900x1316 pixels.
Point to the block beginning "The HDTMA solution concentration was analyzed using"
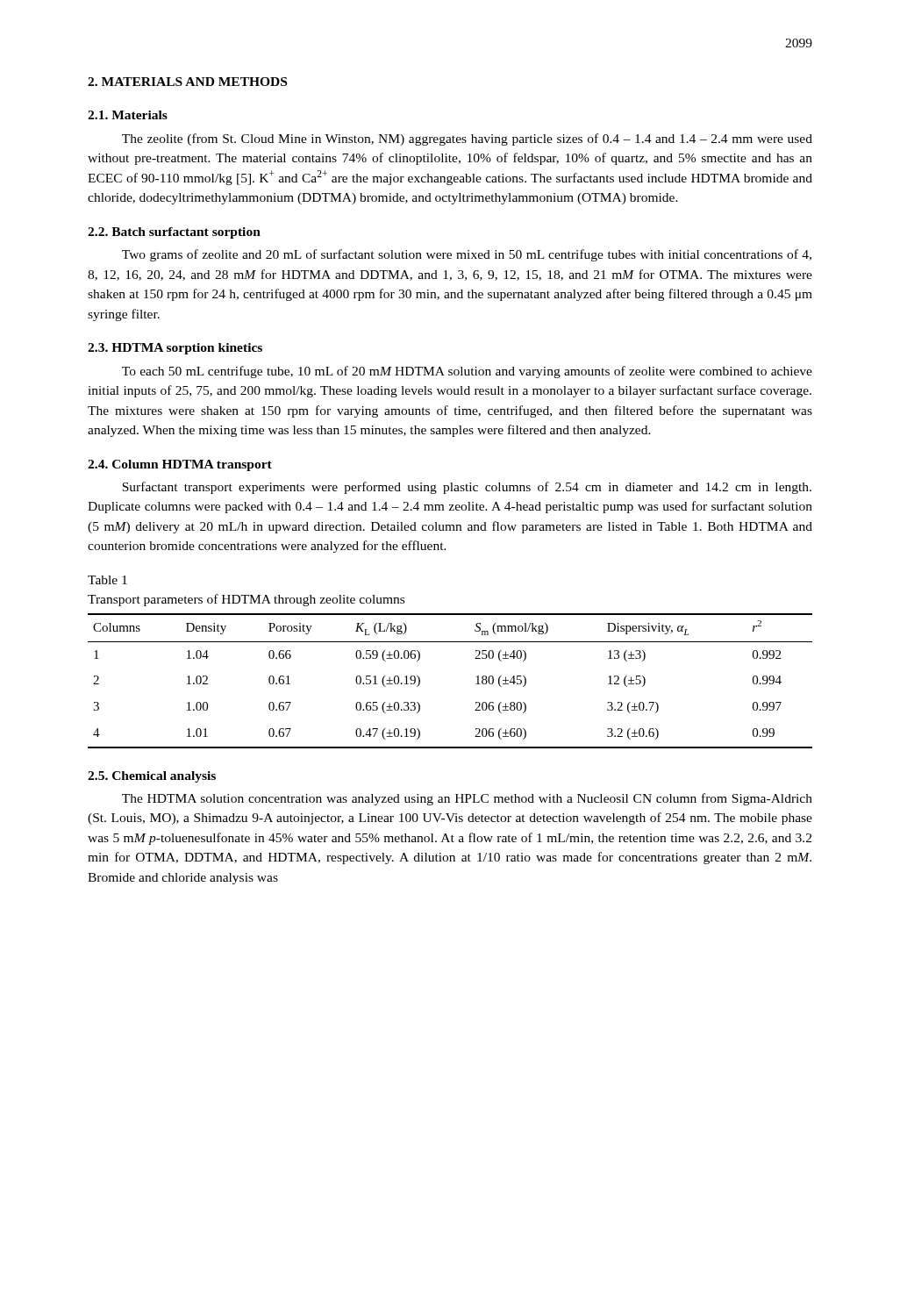coord(450,838)
